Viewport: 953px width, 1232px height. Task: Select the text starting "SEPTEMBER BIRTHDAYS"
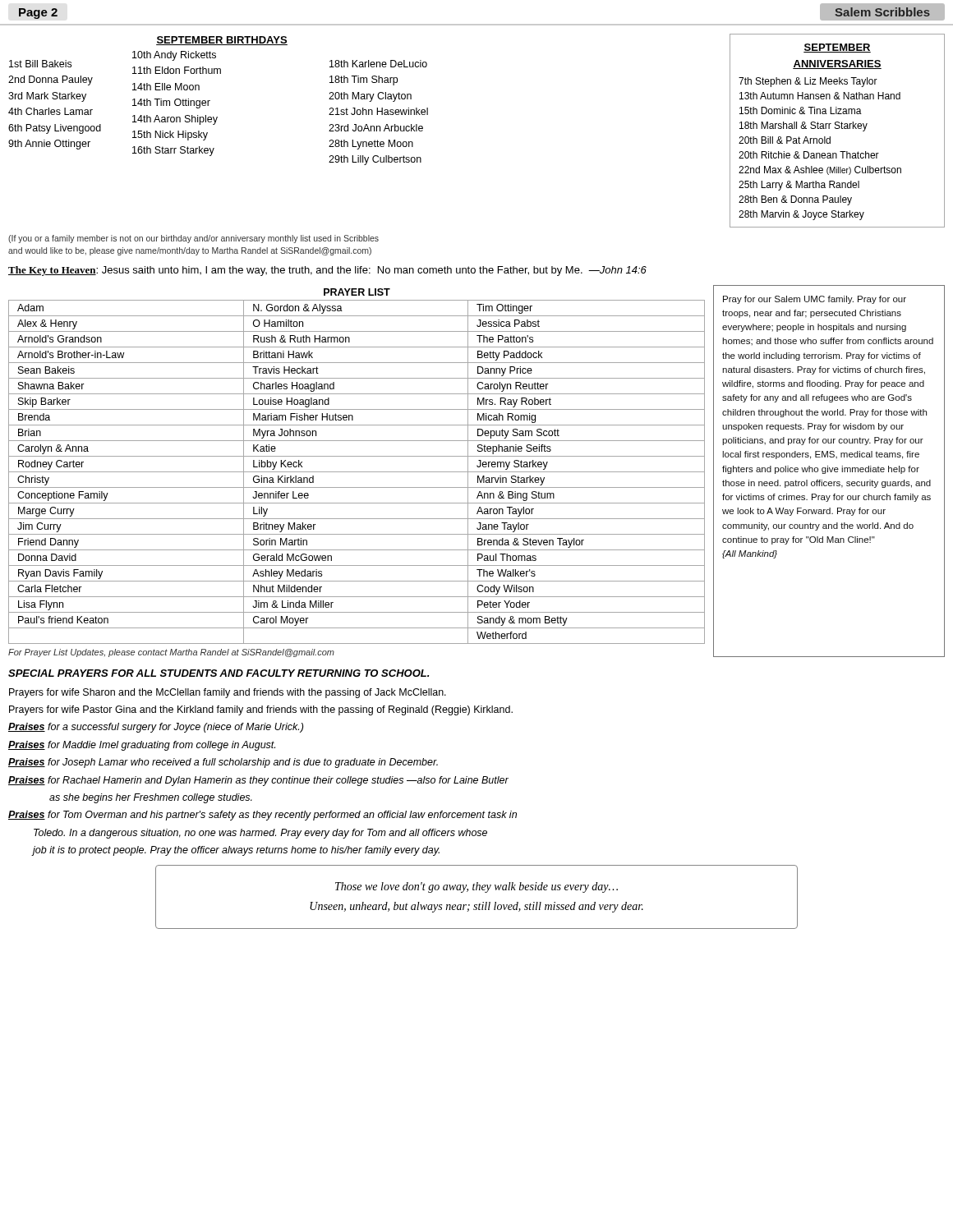tap(222, 40)
